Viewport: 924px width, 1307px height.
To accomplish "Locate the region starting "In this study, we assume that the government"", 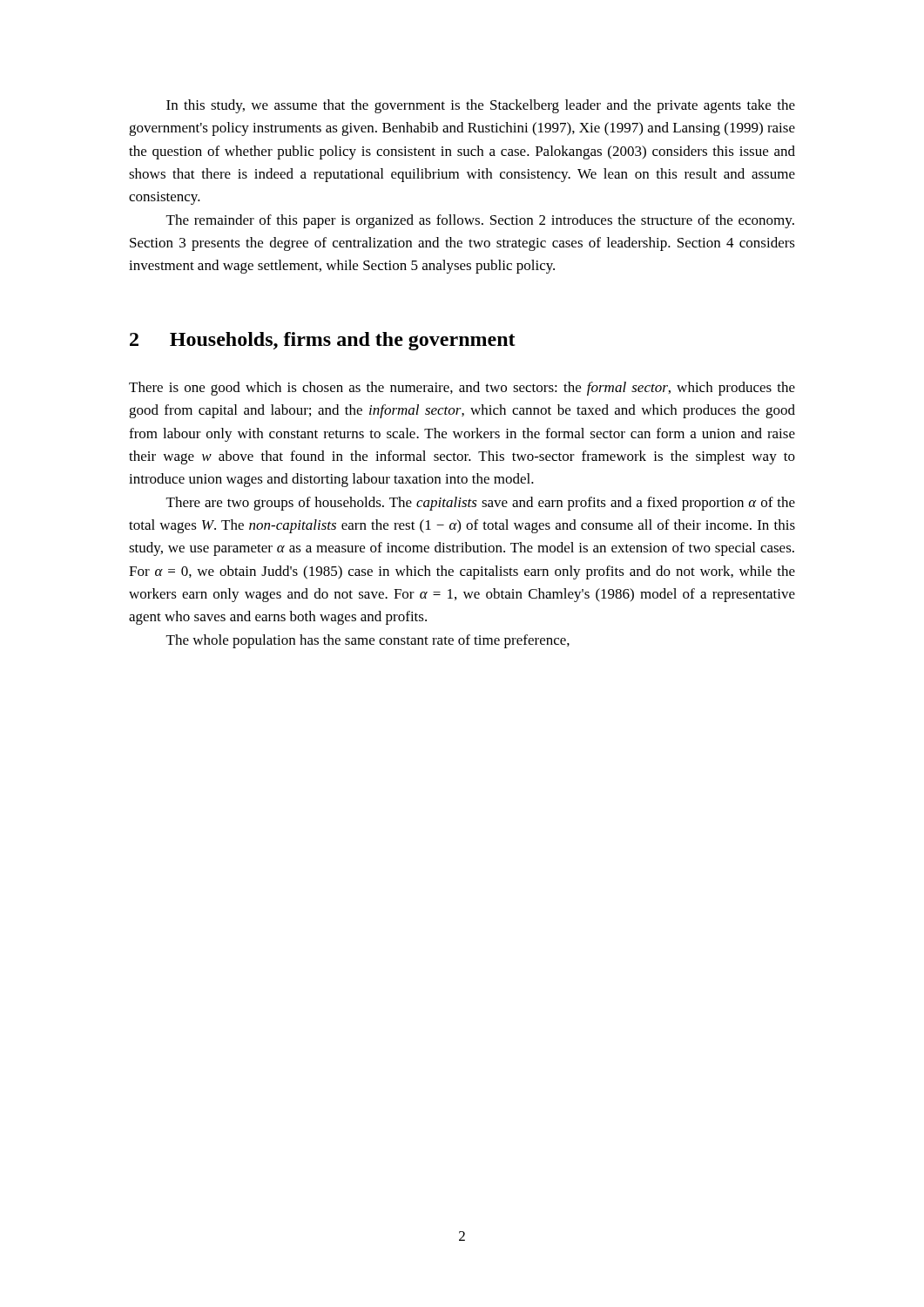I will tap(462, 151).
